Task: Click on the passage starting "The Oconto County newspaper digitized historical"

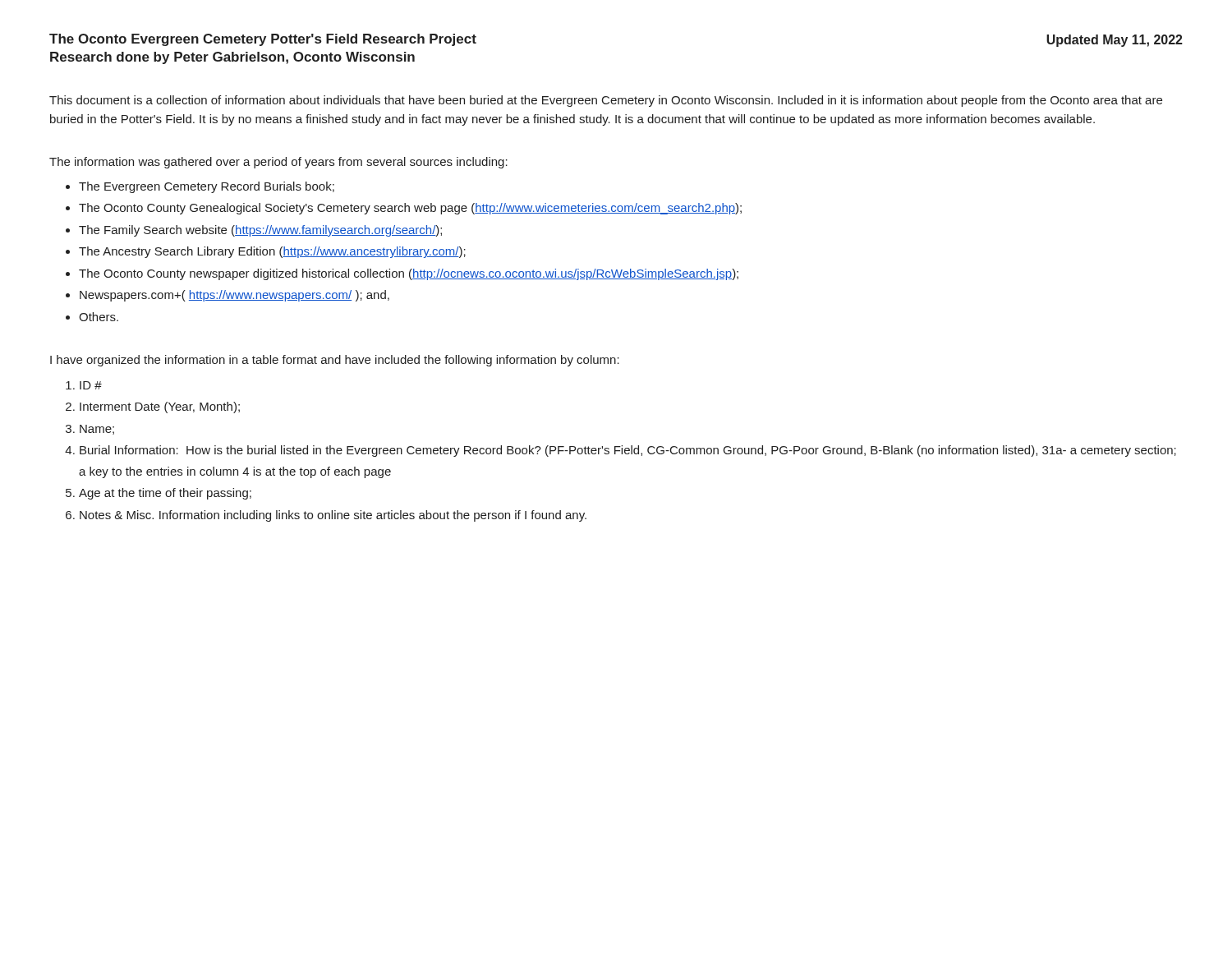Action: (x=409, y=273)
